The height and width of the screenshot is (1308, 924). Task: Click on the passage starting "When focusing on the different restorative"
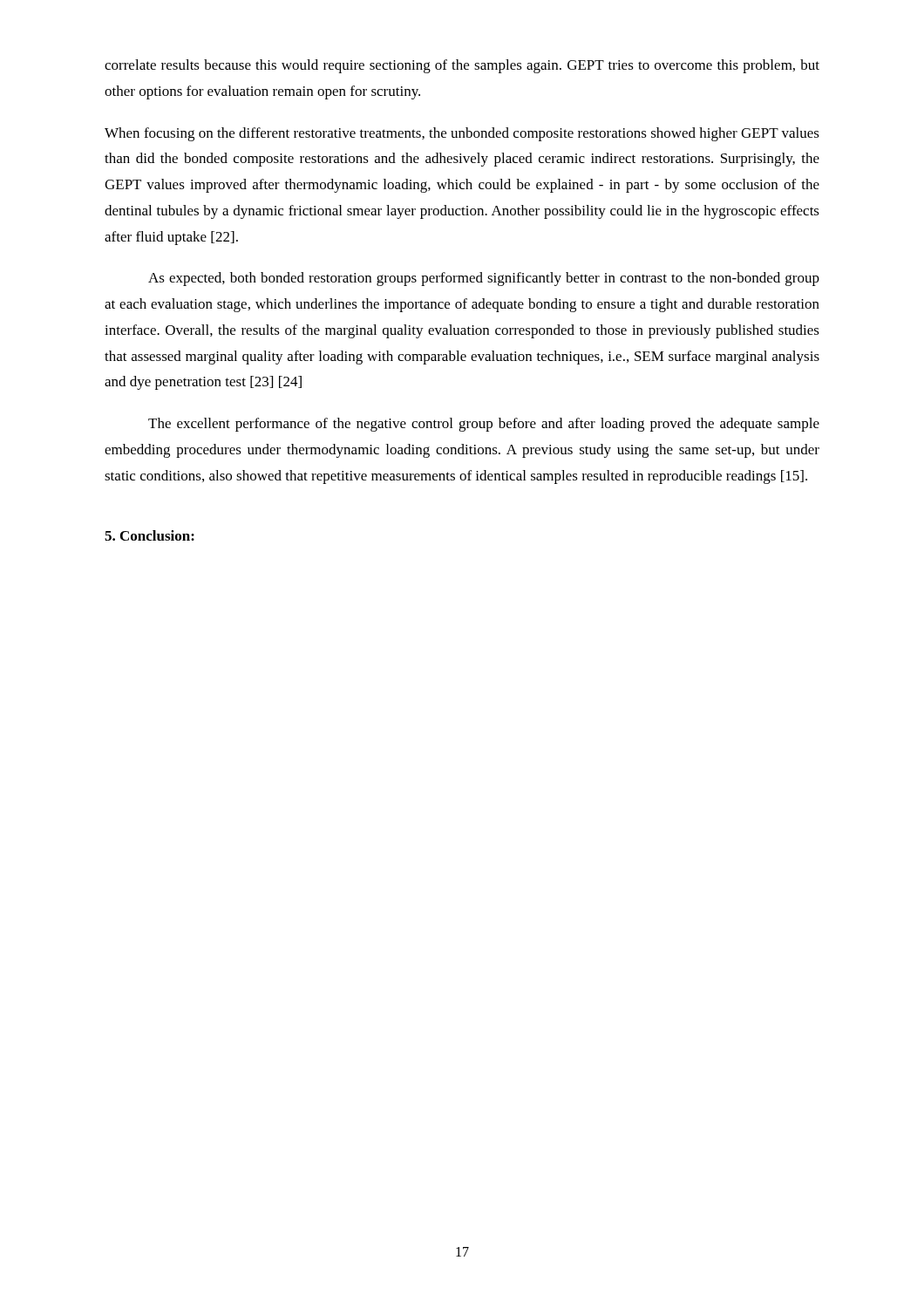pyautogui.click(x=462, y=185)
